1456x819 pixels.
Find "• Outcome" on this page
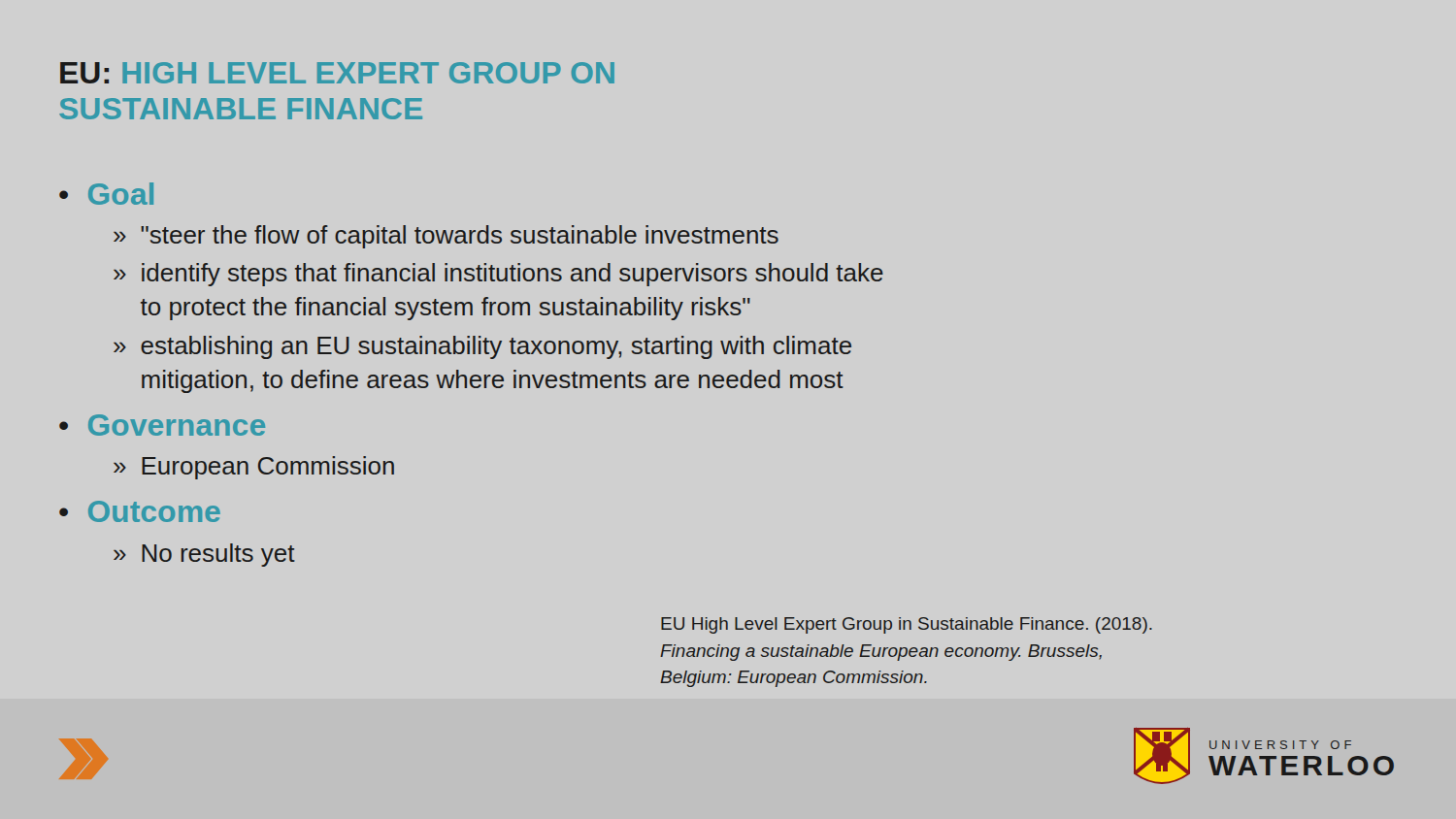(x=140, y=512)
